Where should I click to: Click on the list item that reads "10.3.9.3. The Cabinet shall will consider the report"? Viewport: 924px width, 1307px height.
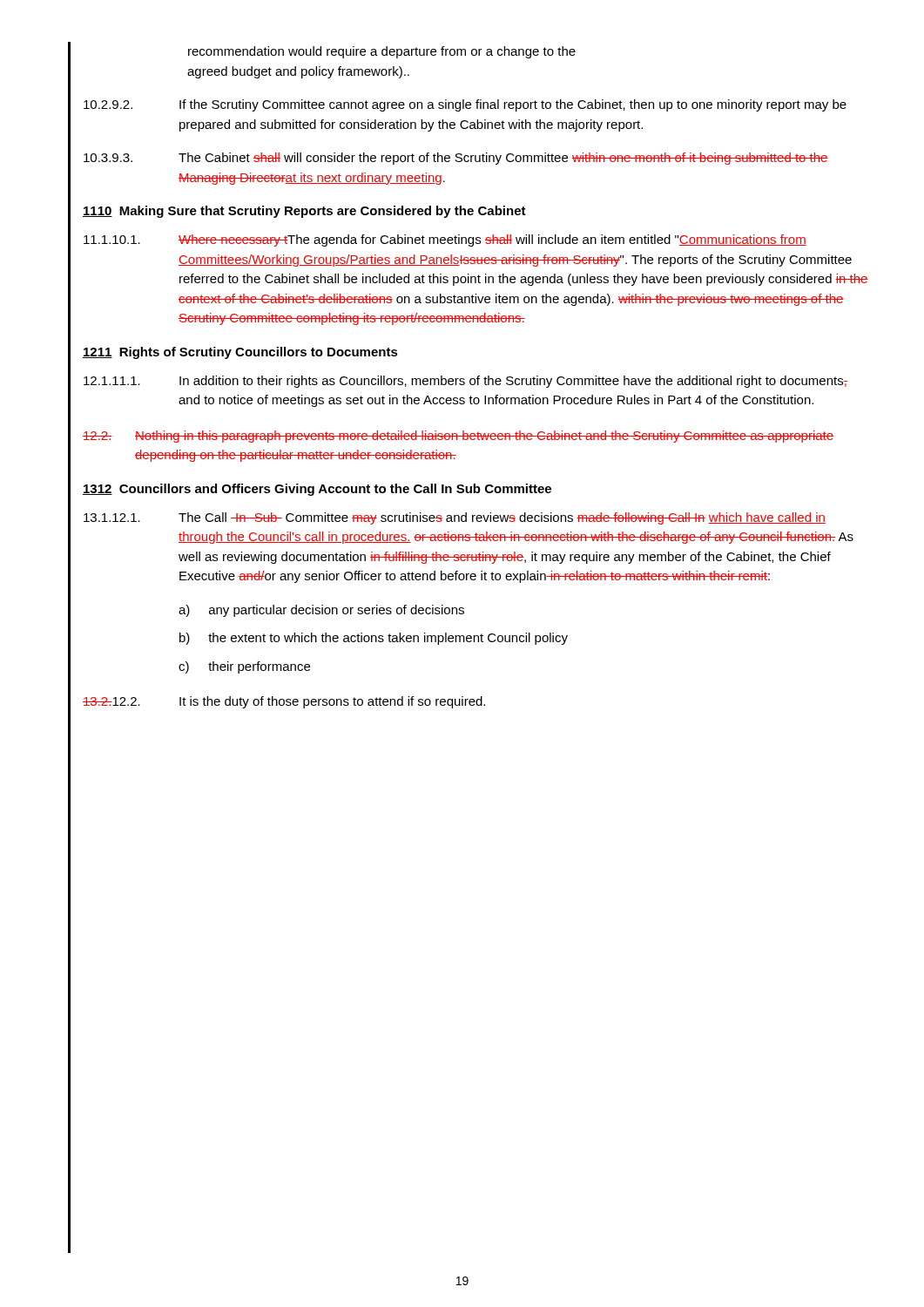(x=477, y=168)
